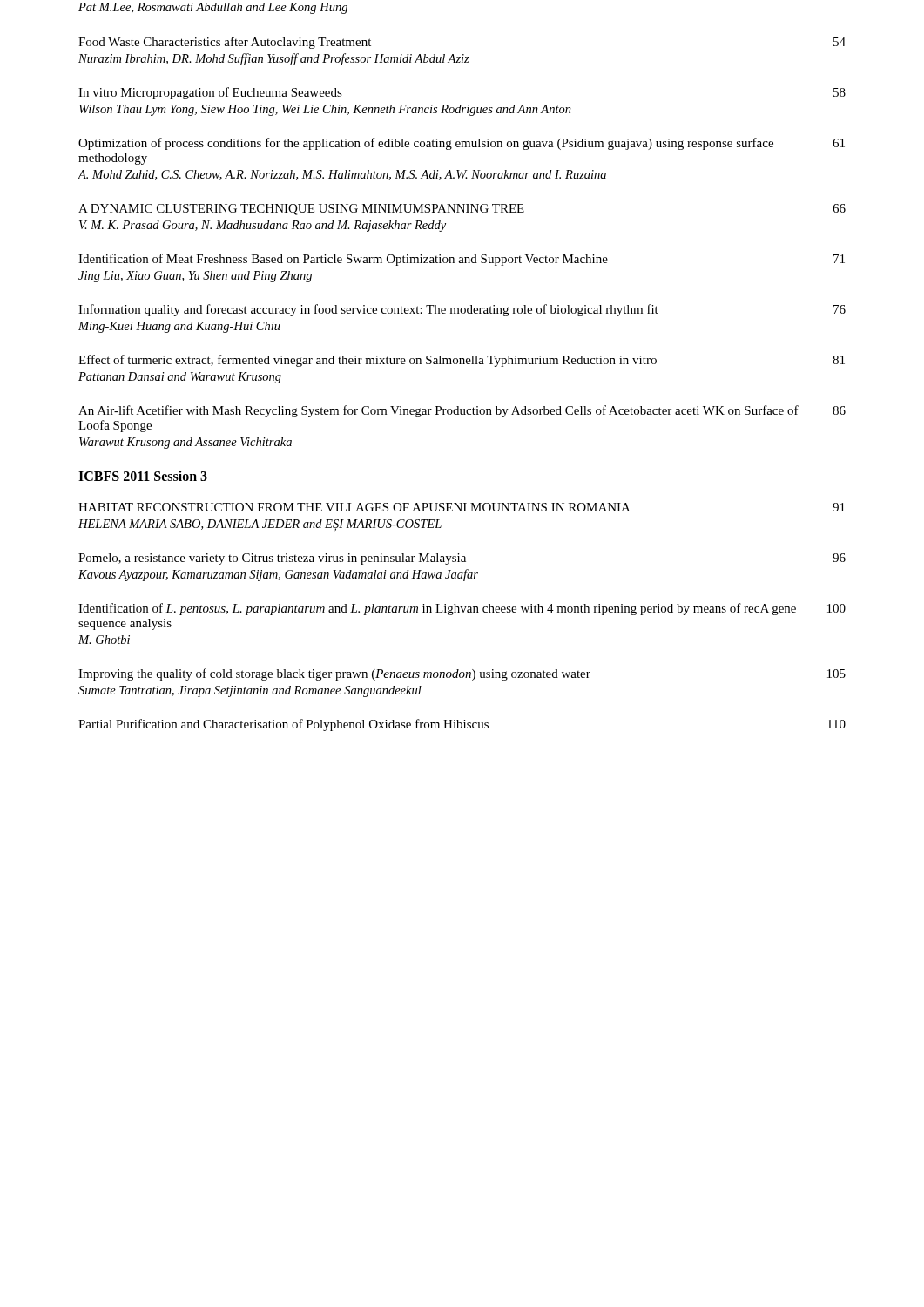Viewport: 924px width, 1307px height.
Task: Point to the text block starting "An Air-lift Acetifier with Mash Recycling"
Action: 462,411
